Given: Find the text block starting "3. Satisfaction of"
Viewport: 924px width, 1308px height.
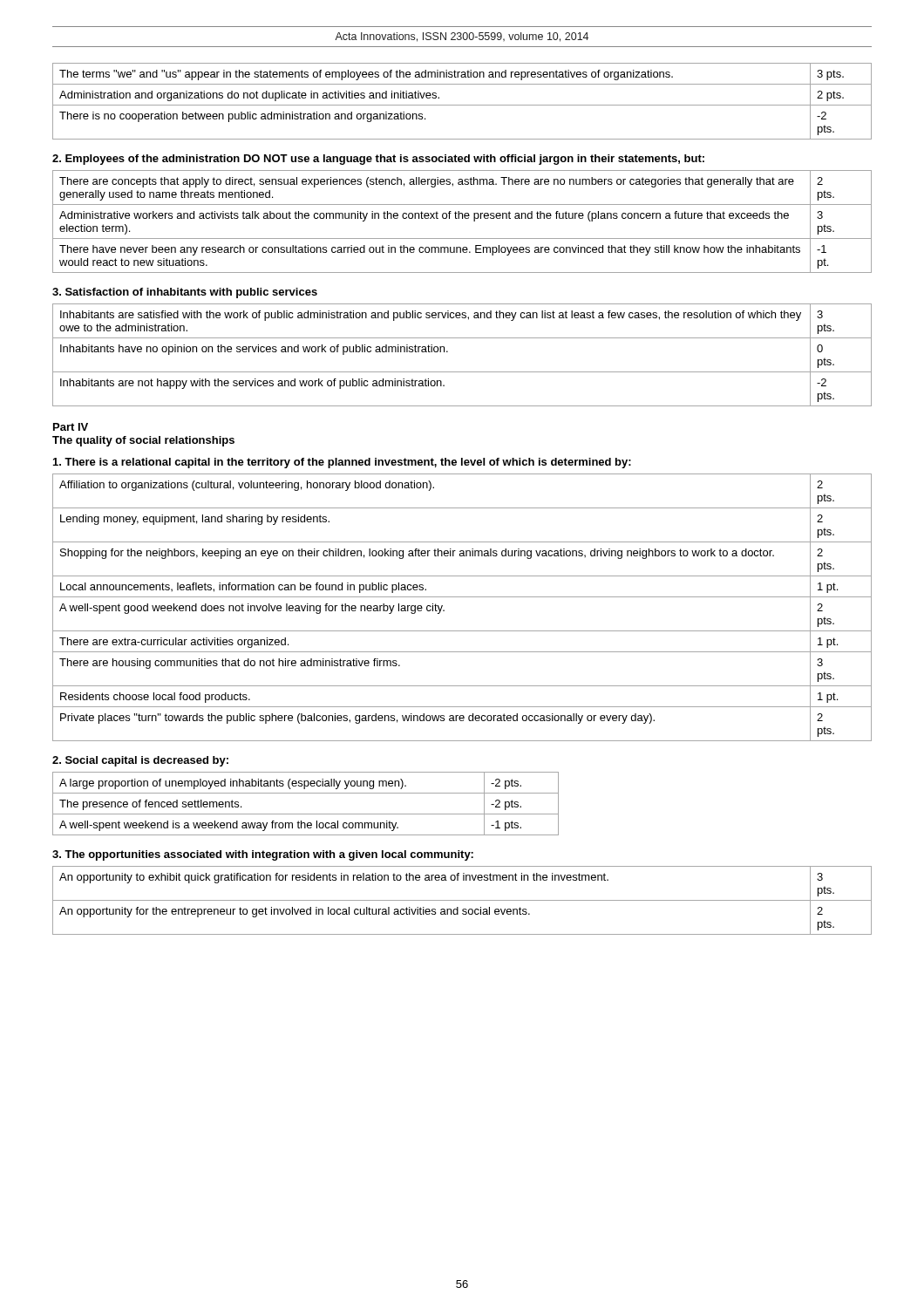Looking at the screenshot, I should (x=185, y=292).
